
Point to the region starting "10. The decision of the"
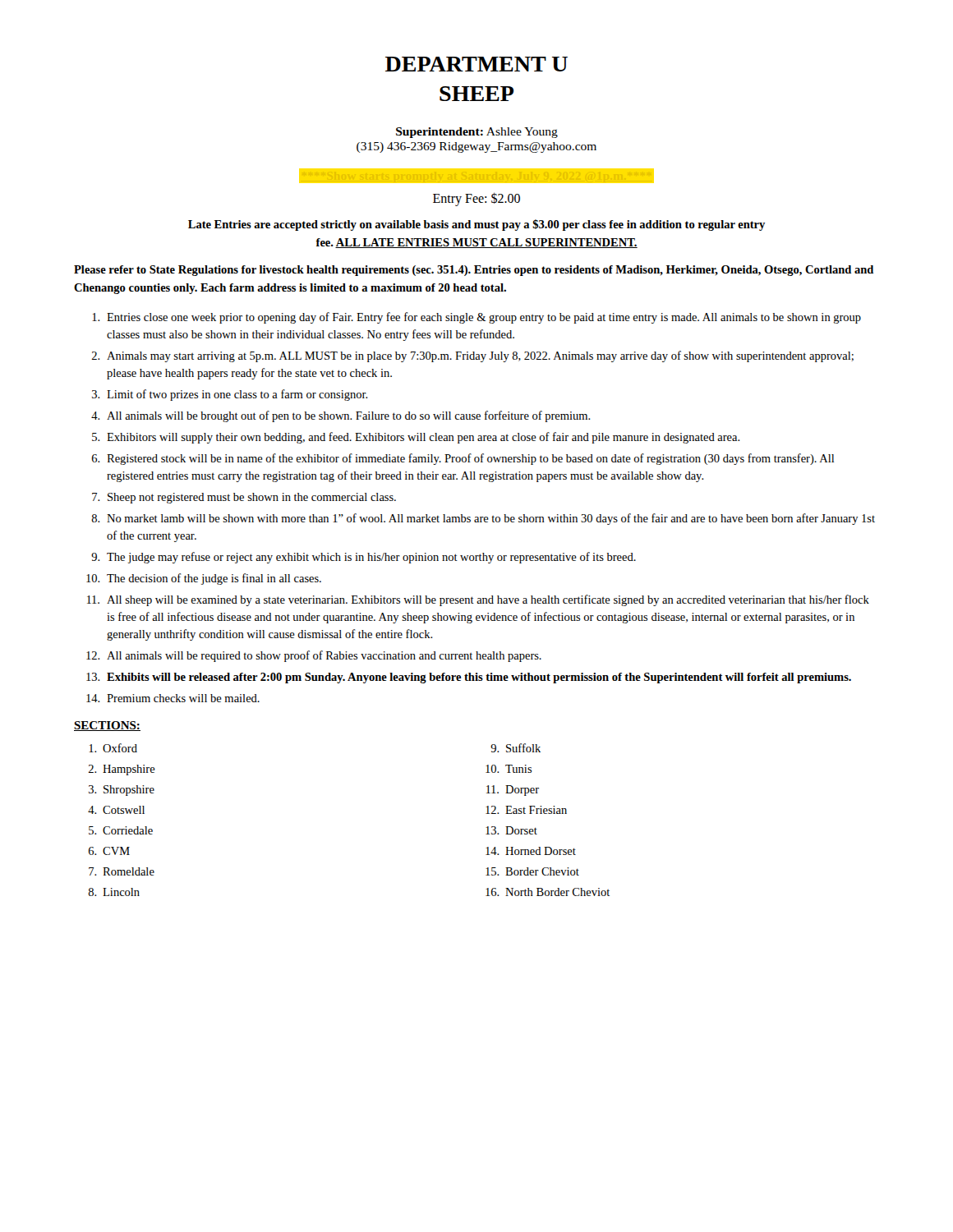pyautogui.click(x=204, y=579)
